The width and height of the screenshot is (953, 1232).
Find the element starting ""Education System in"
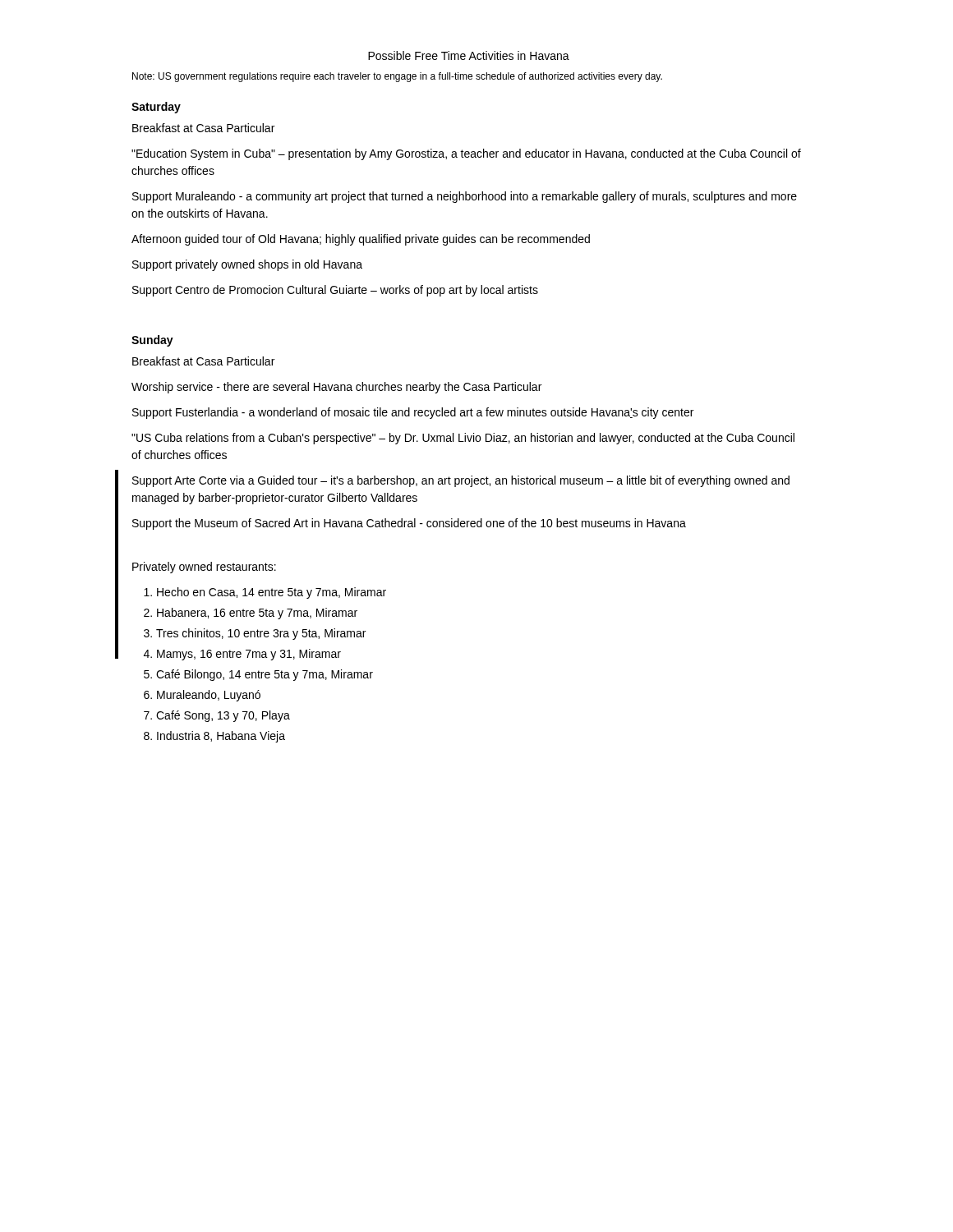click(x=466, y=162)
